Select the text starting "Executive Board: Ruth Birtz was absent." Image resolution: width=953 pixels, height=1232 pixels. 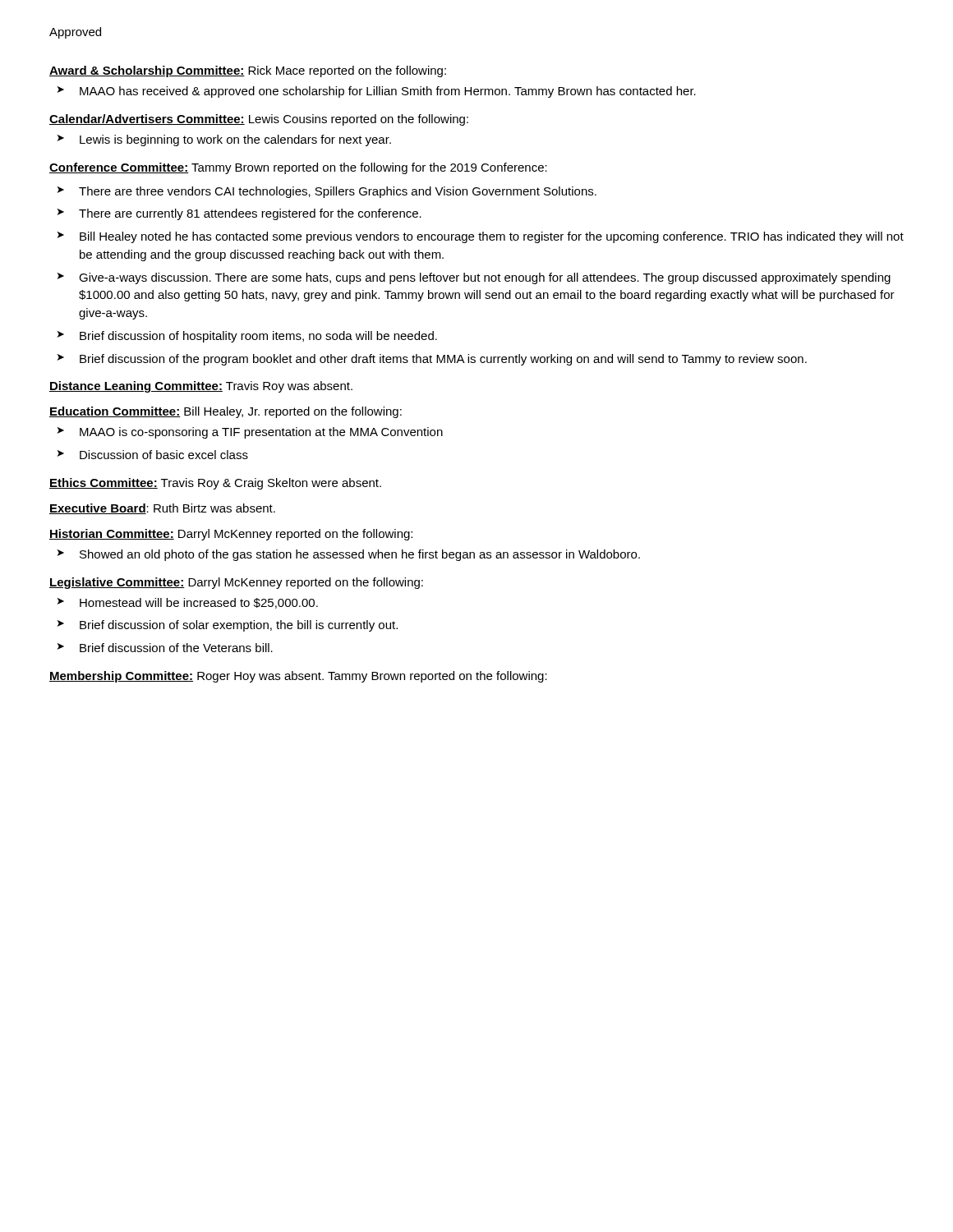point(163,508)
